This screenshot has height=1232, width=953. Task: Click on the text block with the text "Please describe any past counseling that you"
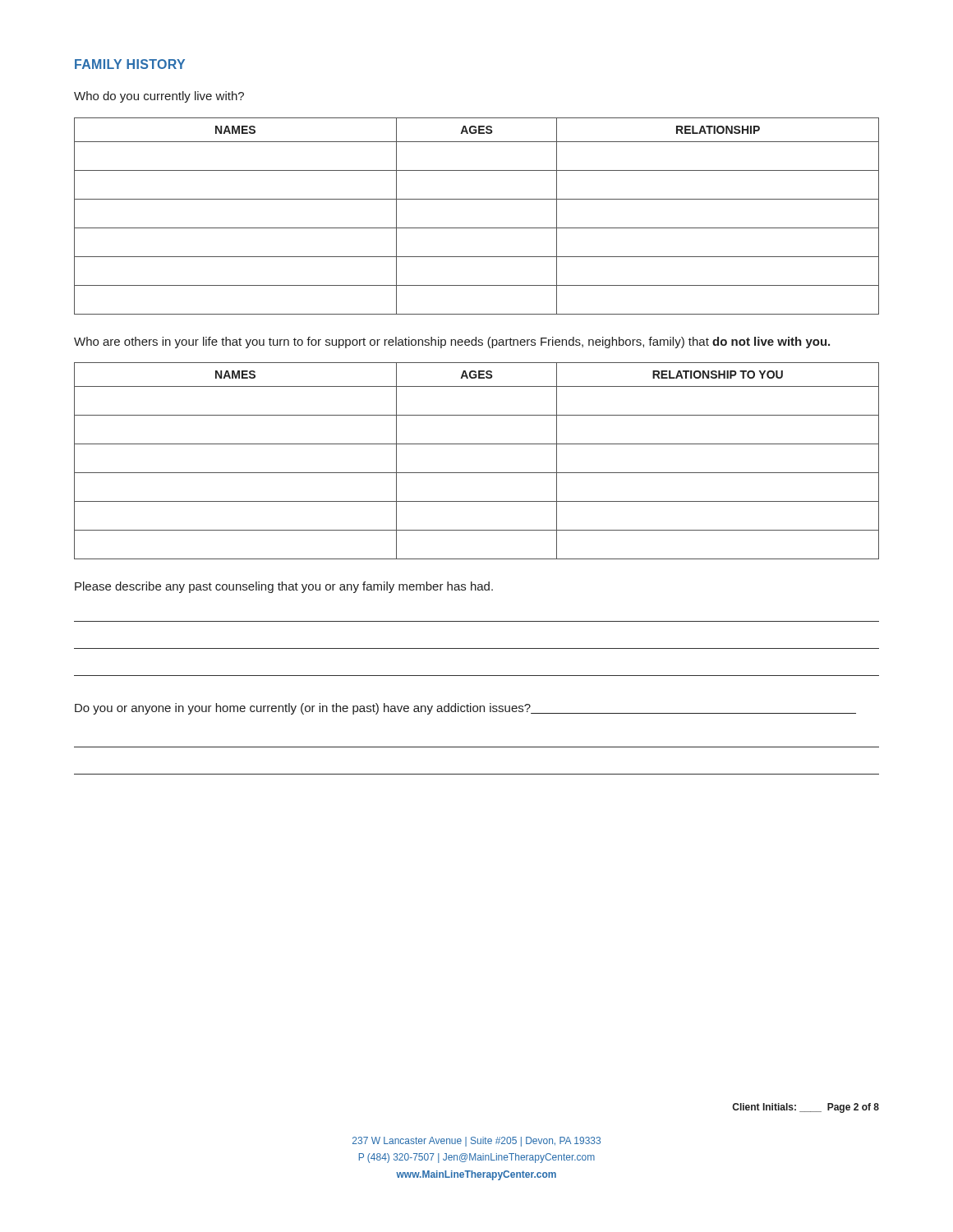(x=284, y=586)
